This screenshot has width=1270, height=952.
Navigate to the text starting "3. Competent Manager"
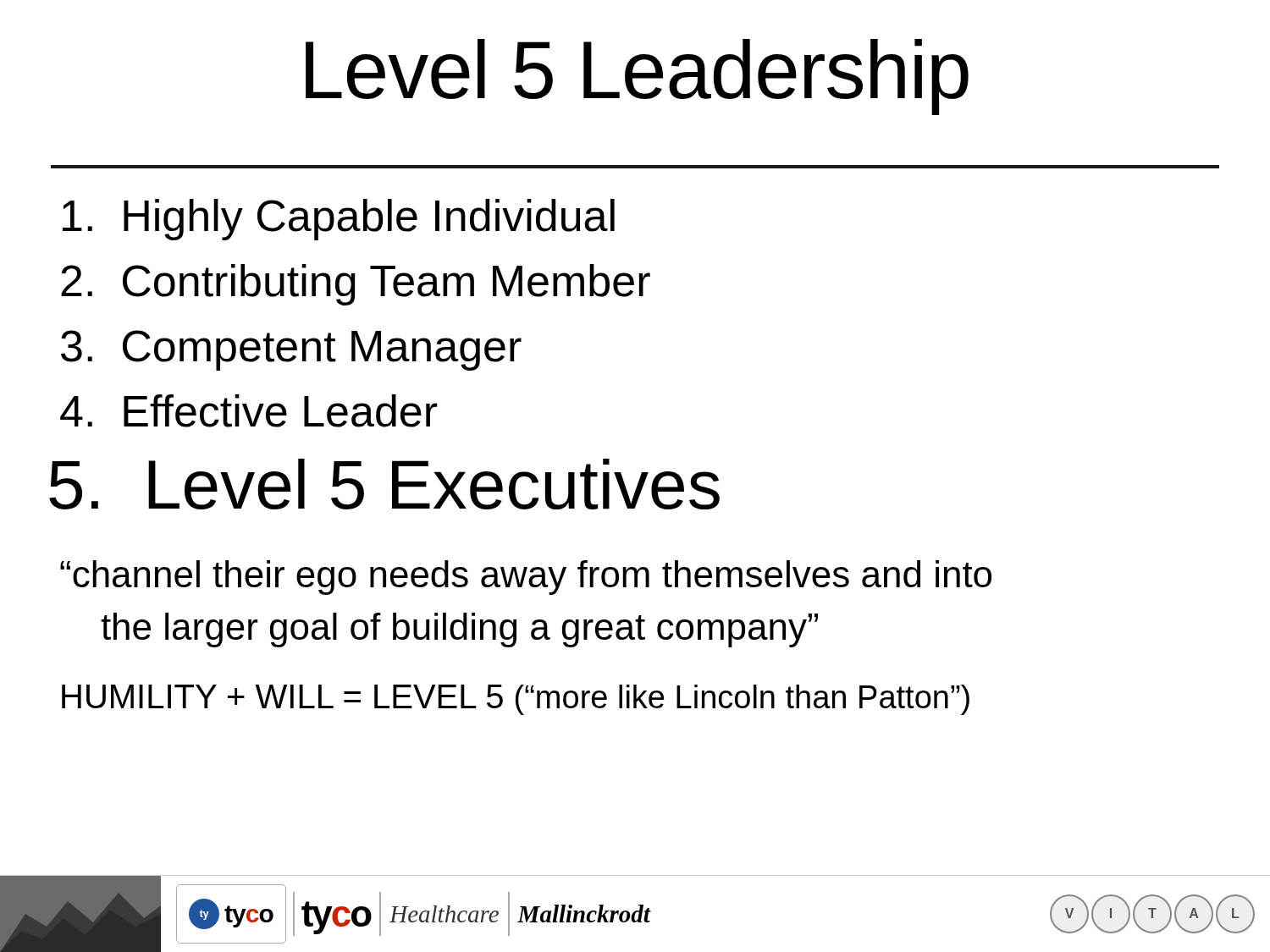[291, 346]
